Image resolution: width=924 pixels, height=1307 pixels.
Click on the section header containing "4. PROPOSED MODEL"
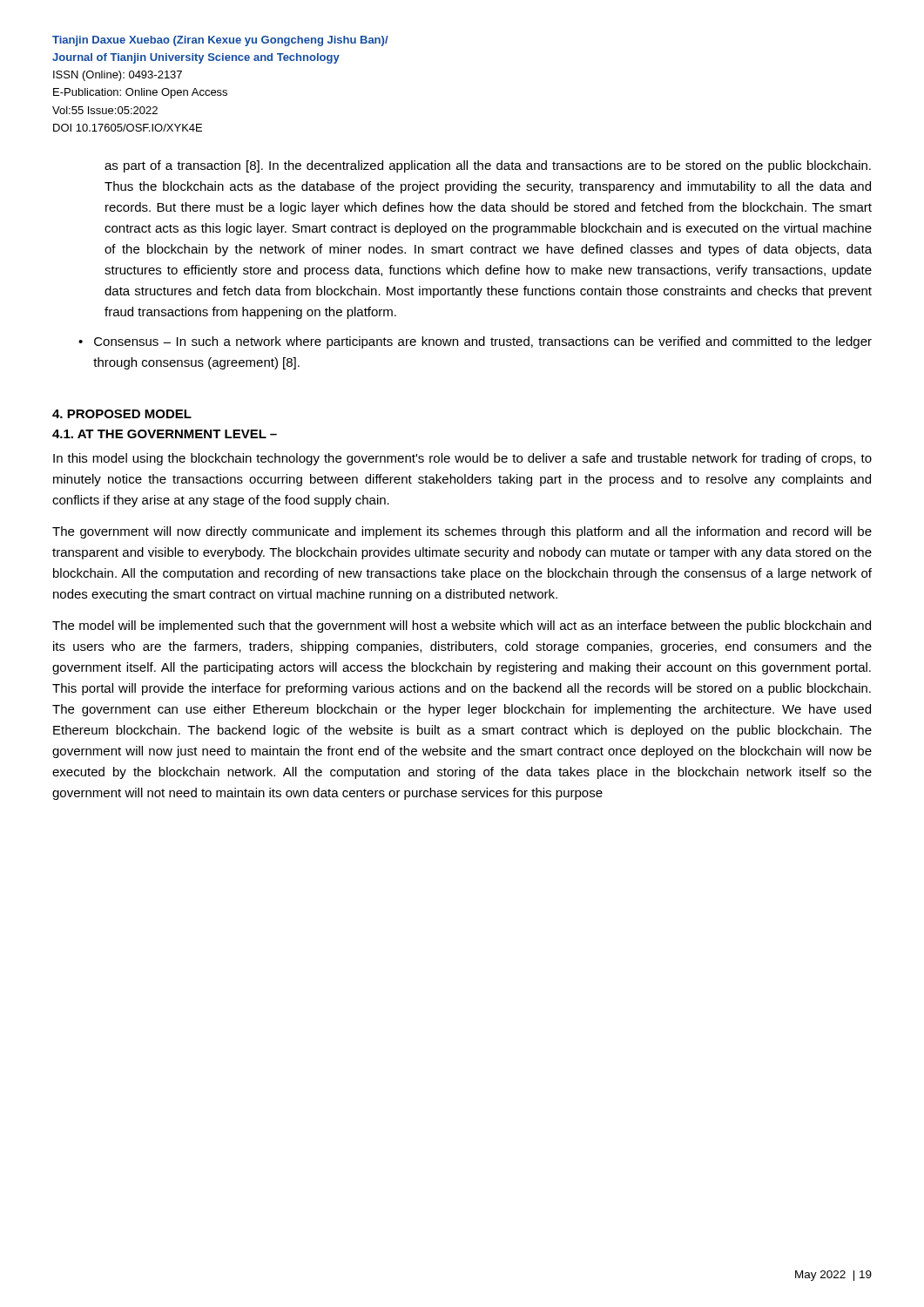(122, 413)
